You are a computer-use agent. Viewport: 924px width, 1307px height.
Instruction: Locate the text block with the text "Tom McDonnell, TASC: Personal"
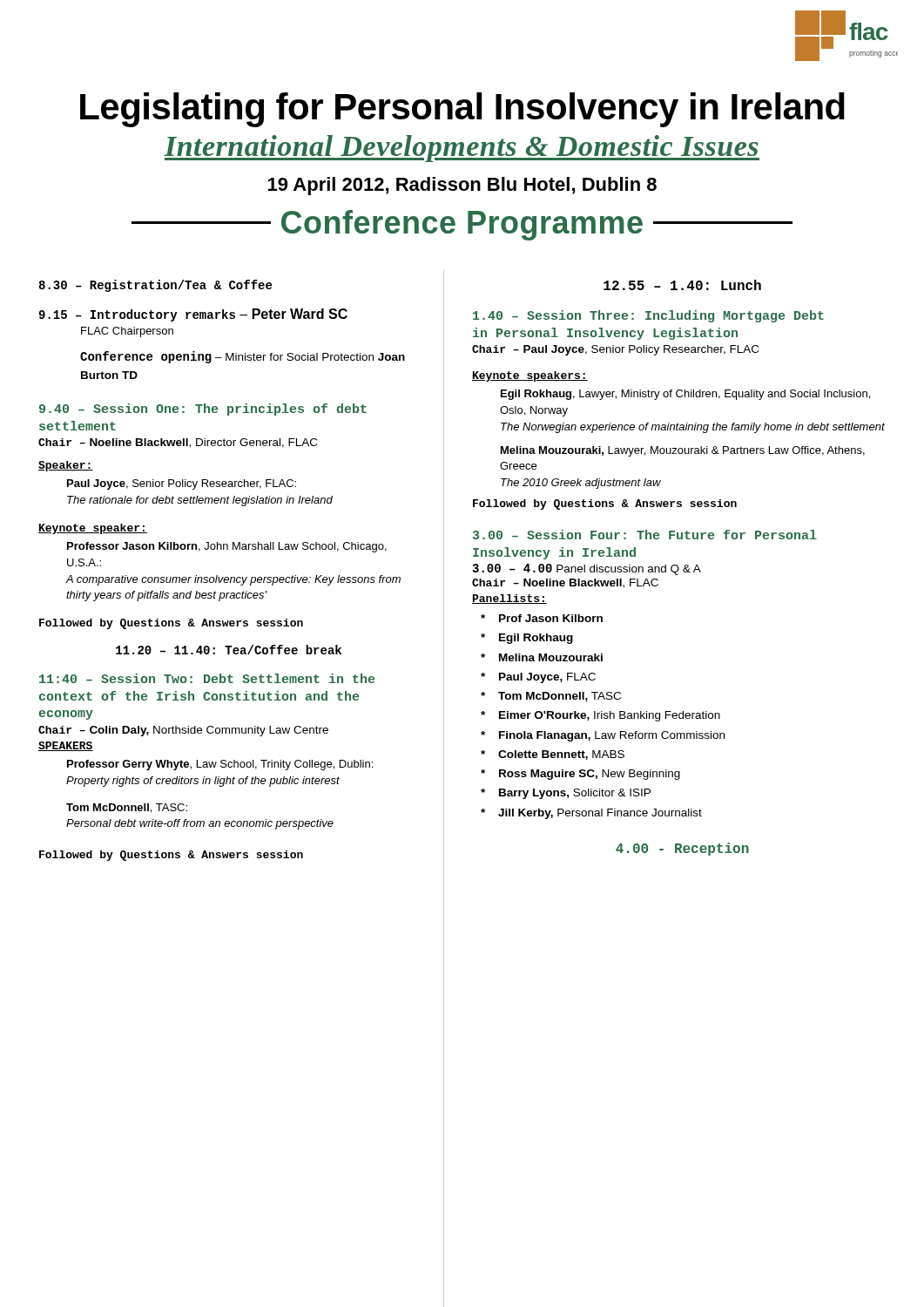point(200,815)
